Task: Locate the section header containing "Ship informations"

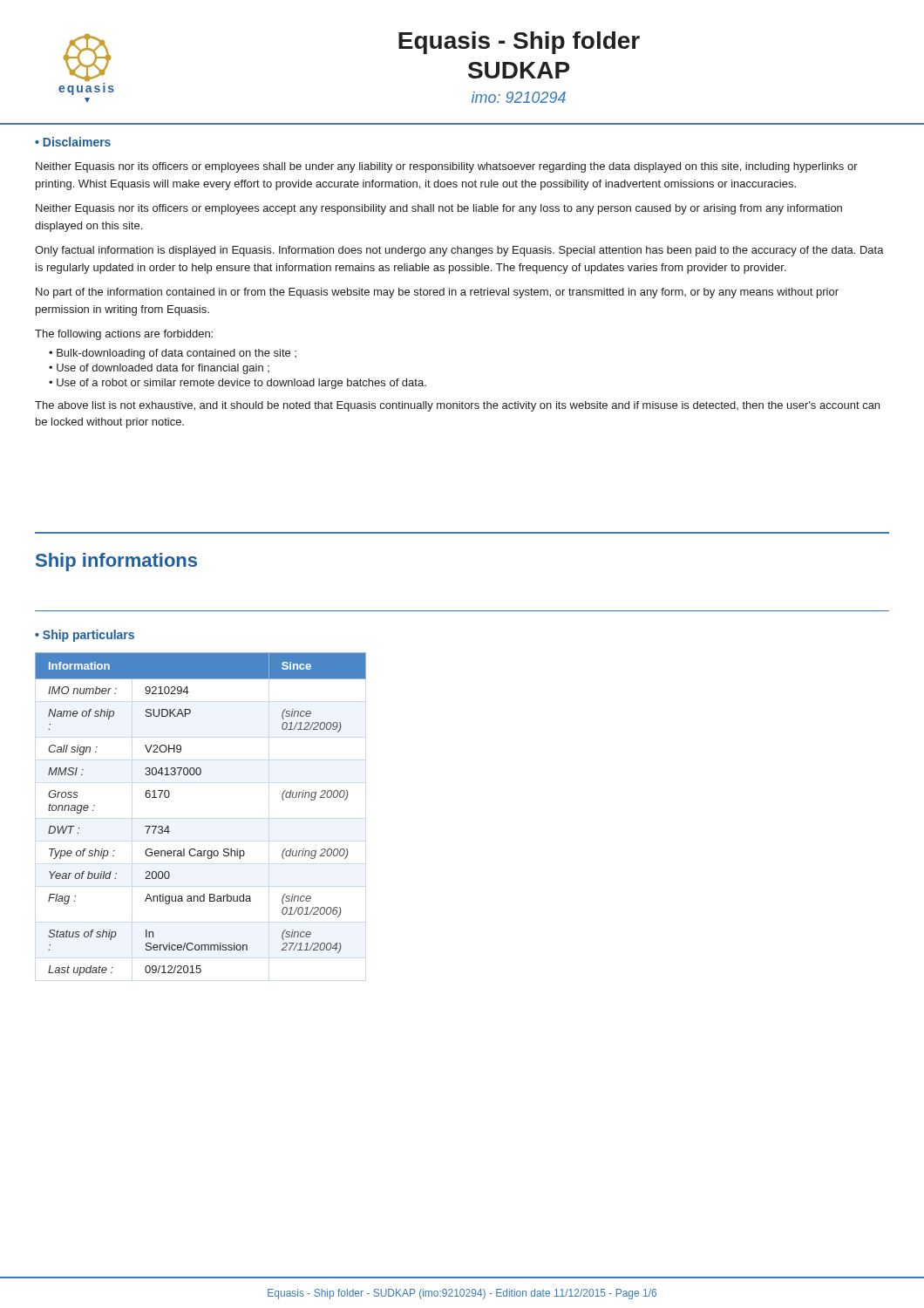Action: point(116,560)
